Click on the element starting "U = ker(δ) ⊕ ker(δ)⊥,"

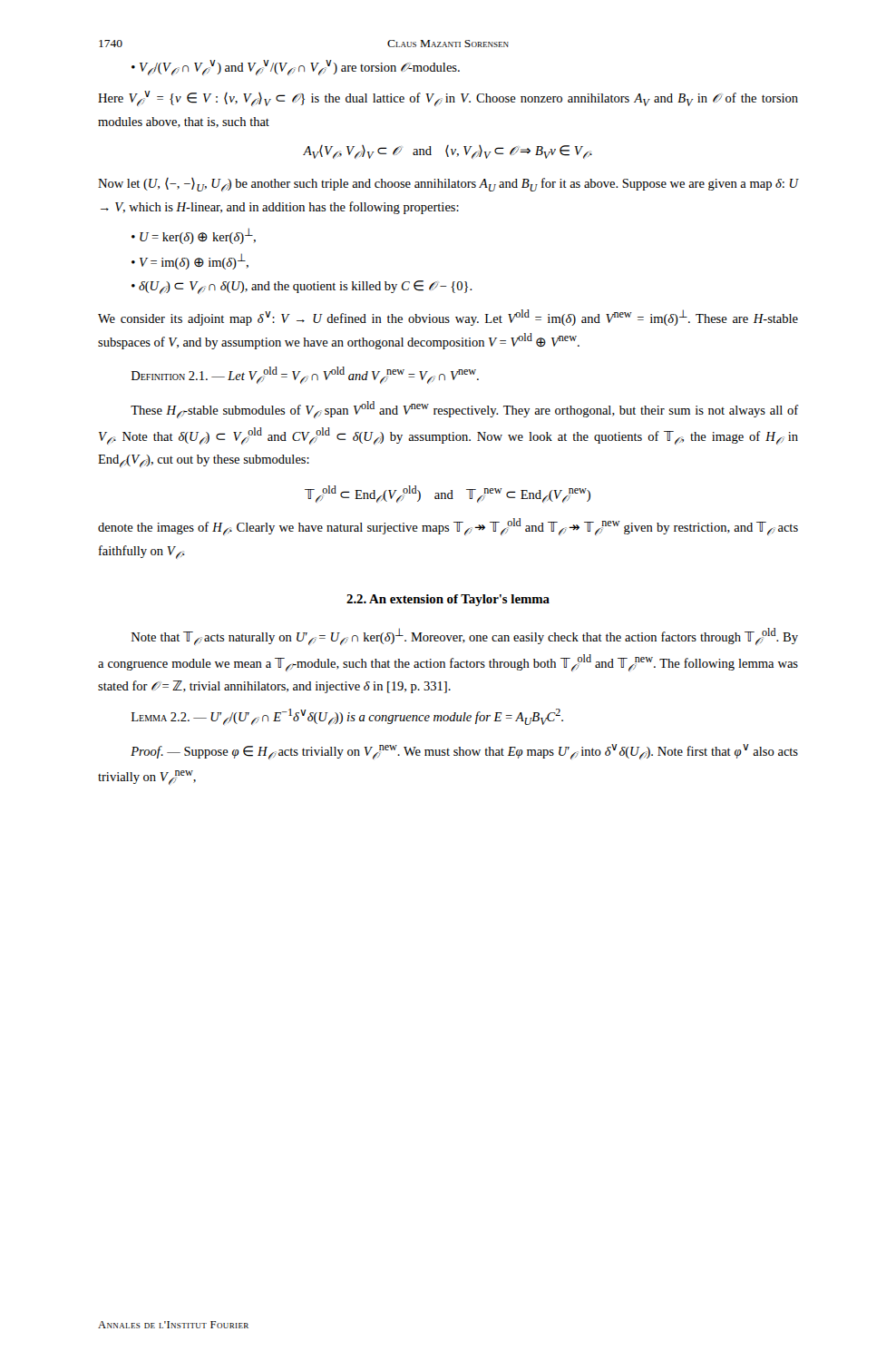[x=194, y=236]
